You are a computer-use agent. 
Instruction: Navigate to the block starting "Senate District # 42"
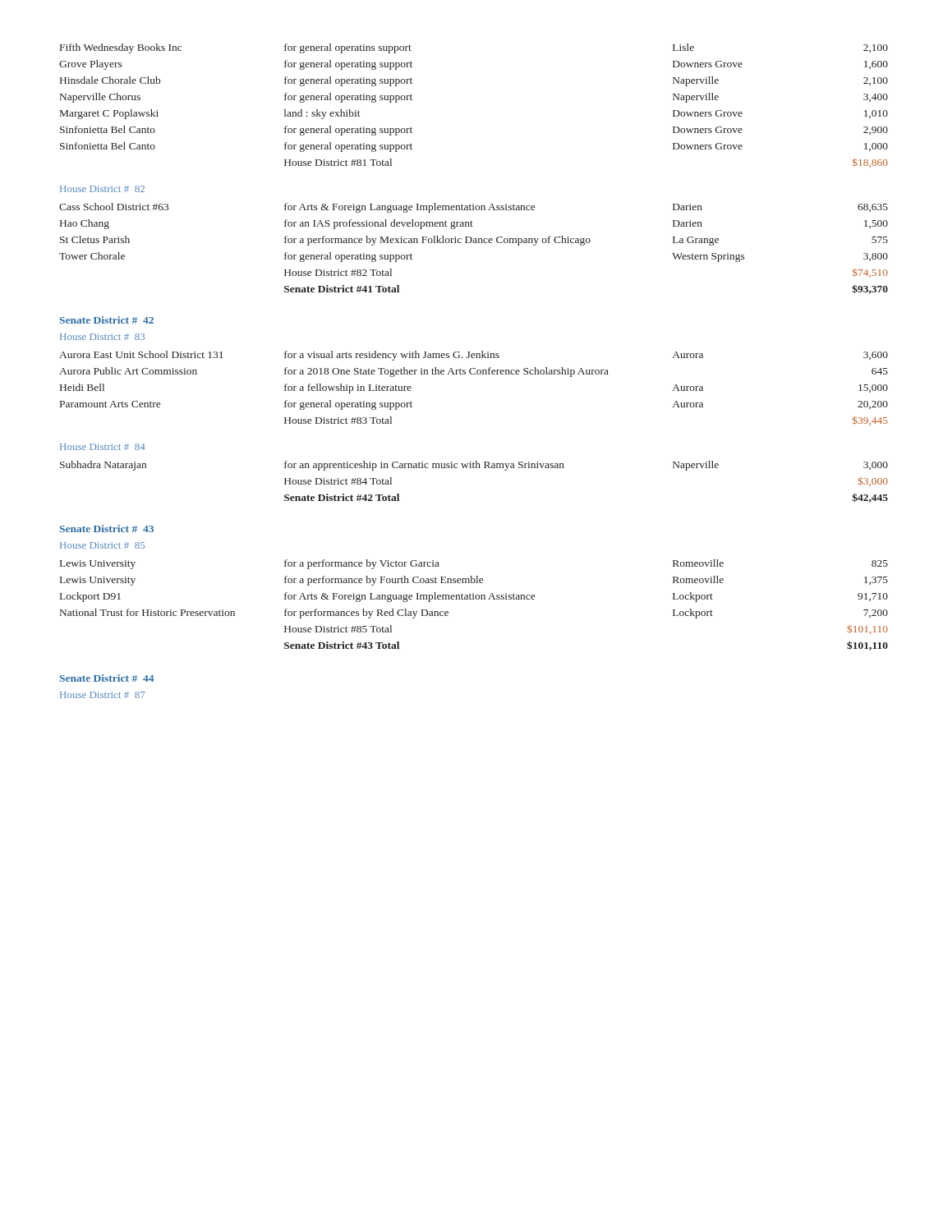click(107, 320)
